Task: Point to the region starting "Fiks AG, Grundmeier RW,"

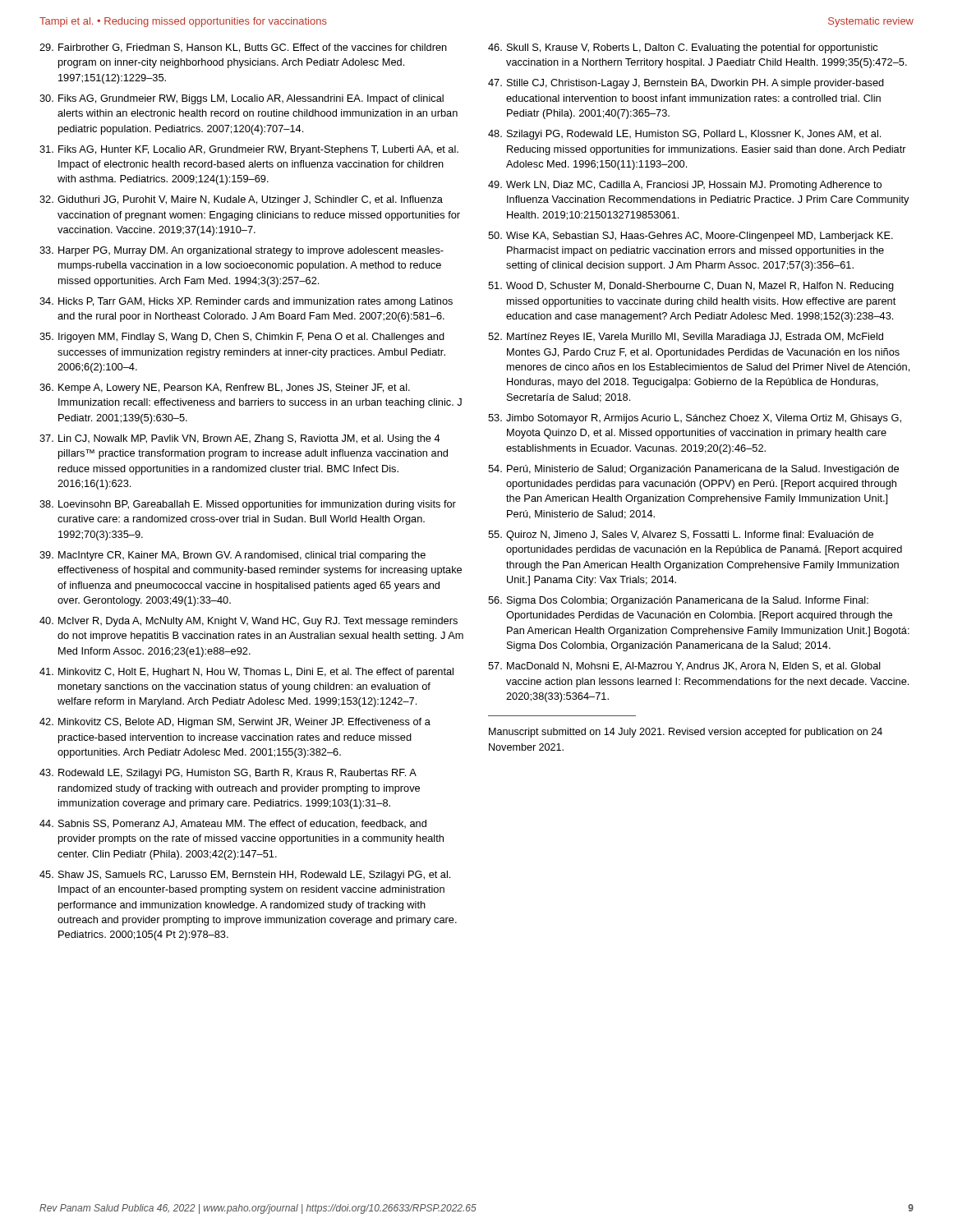Action: (x=258, y=113)
